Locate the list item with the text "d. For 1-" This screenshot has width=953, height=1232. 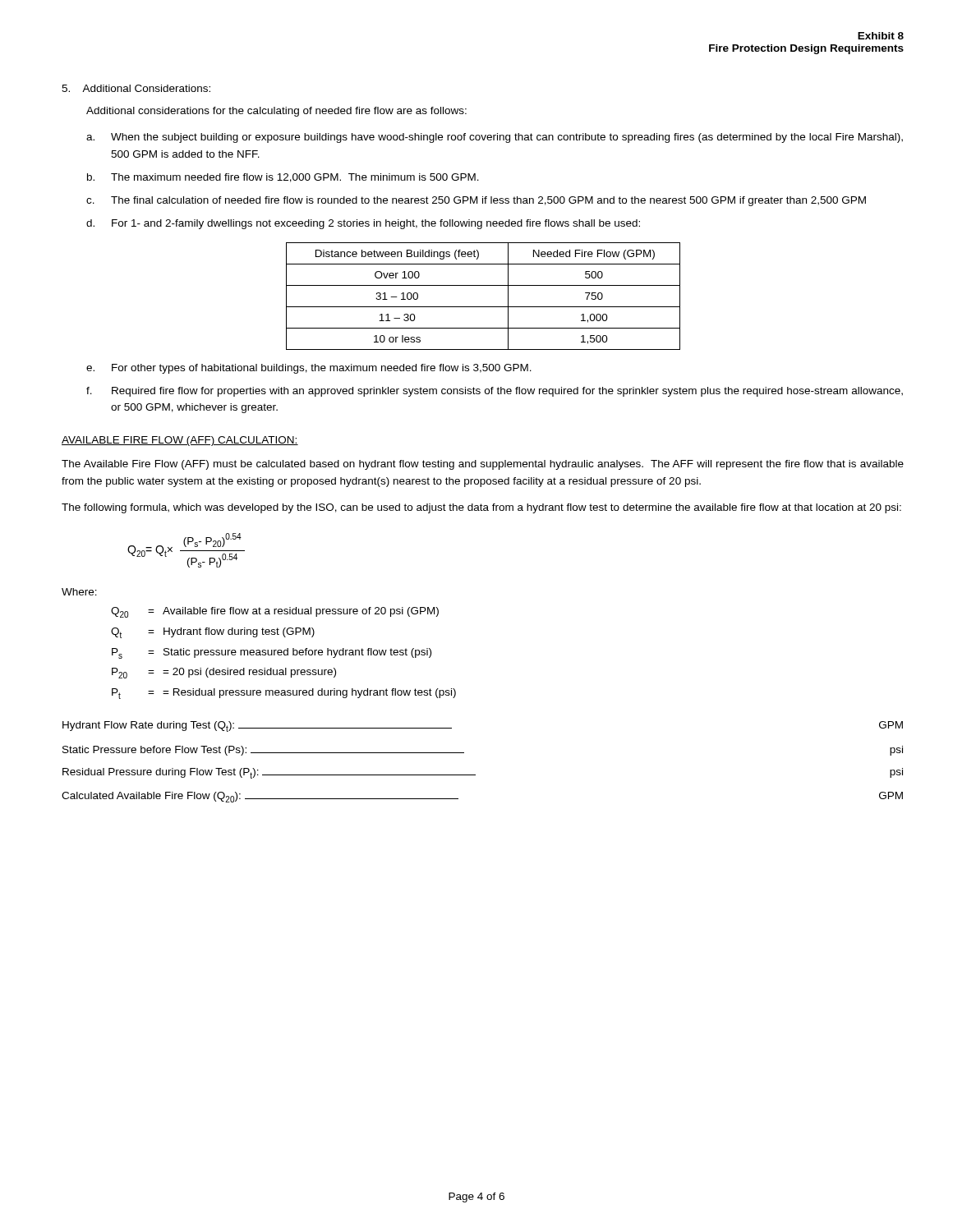point(495,224)
